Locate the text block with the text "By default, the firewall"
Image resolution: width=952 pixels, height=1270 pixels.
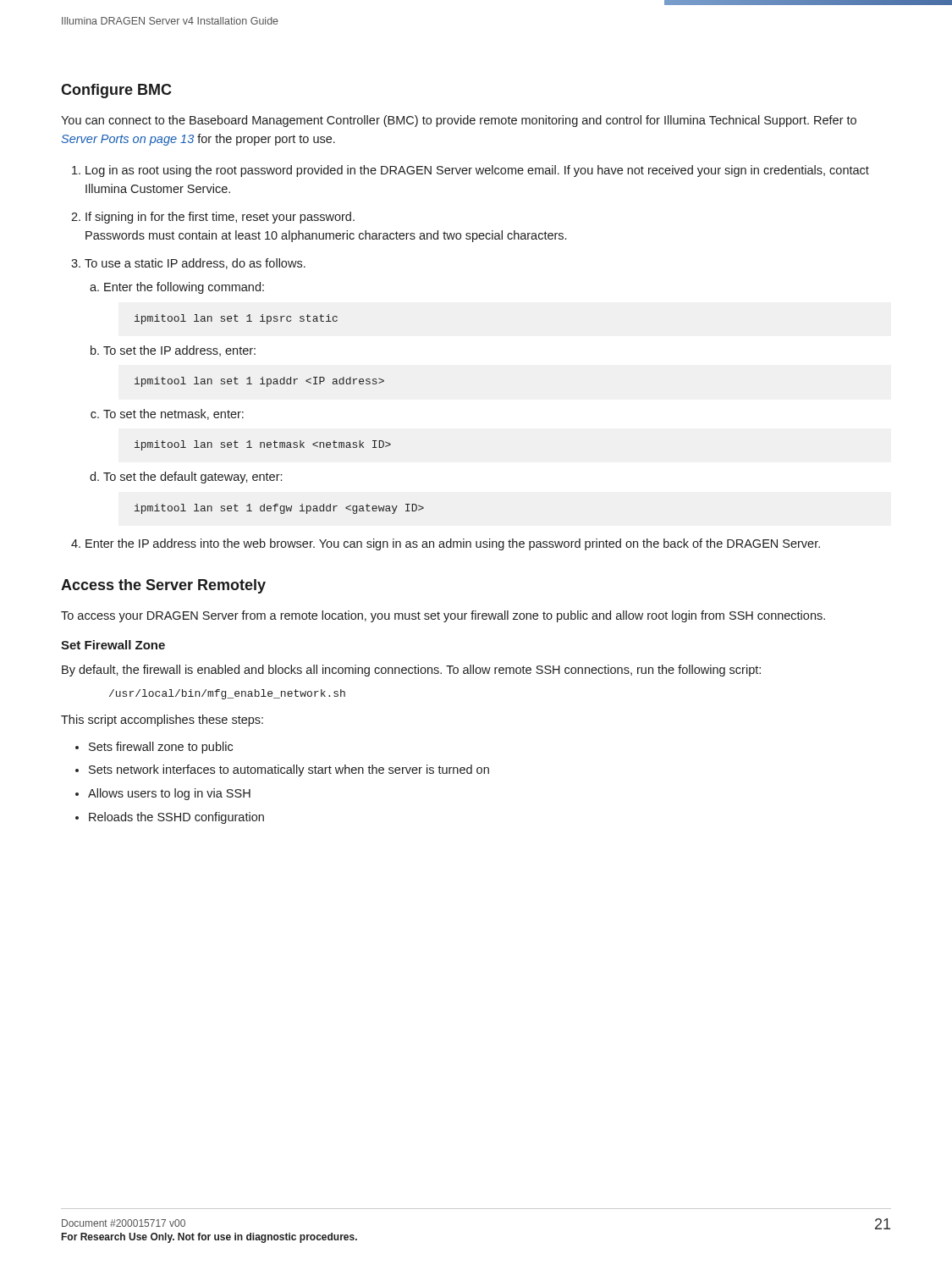point(411,669)
